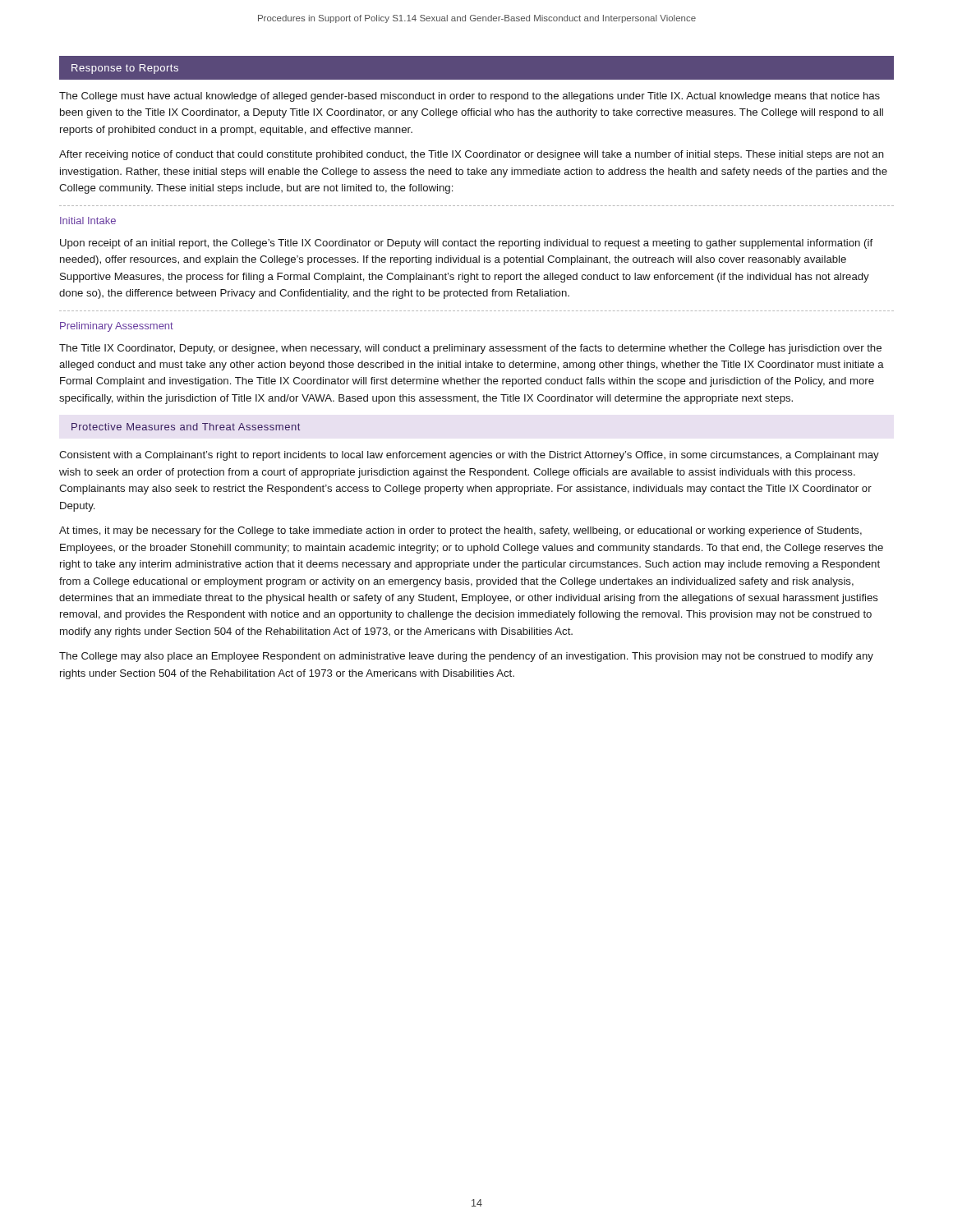Navigate to the element starting "The Title IX Coordinator, Deputy, or"

point(471,373)
